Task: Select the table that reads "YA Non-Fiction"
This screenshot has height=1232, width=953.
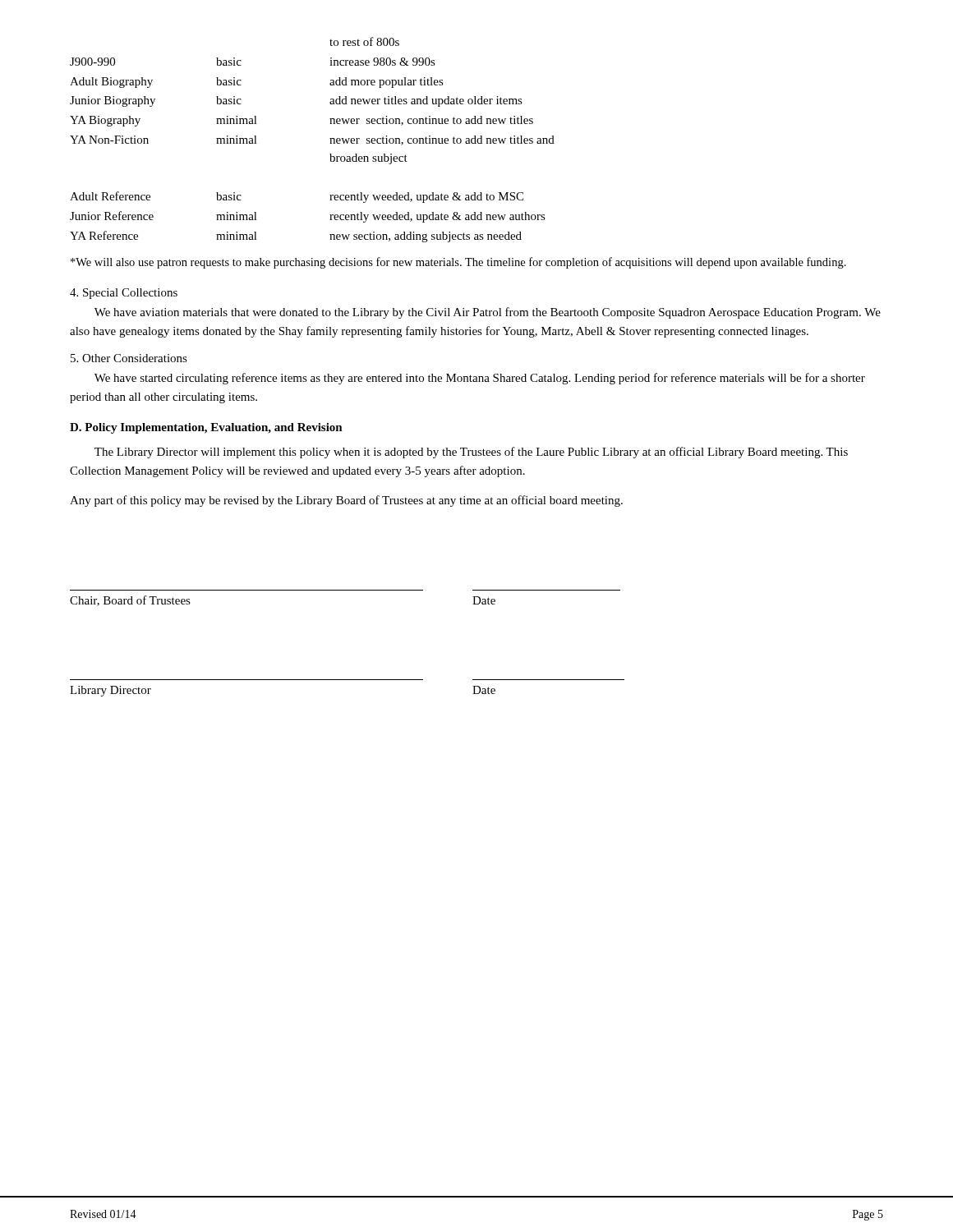Action: click(x=476, y=139)
